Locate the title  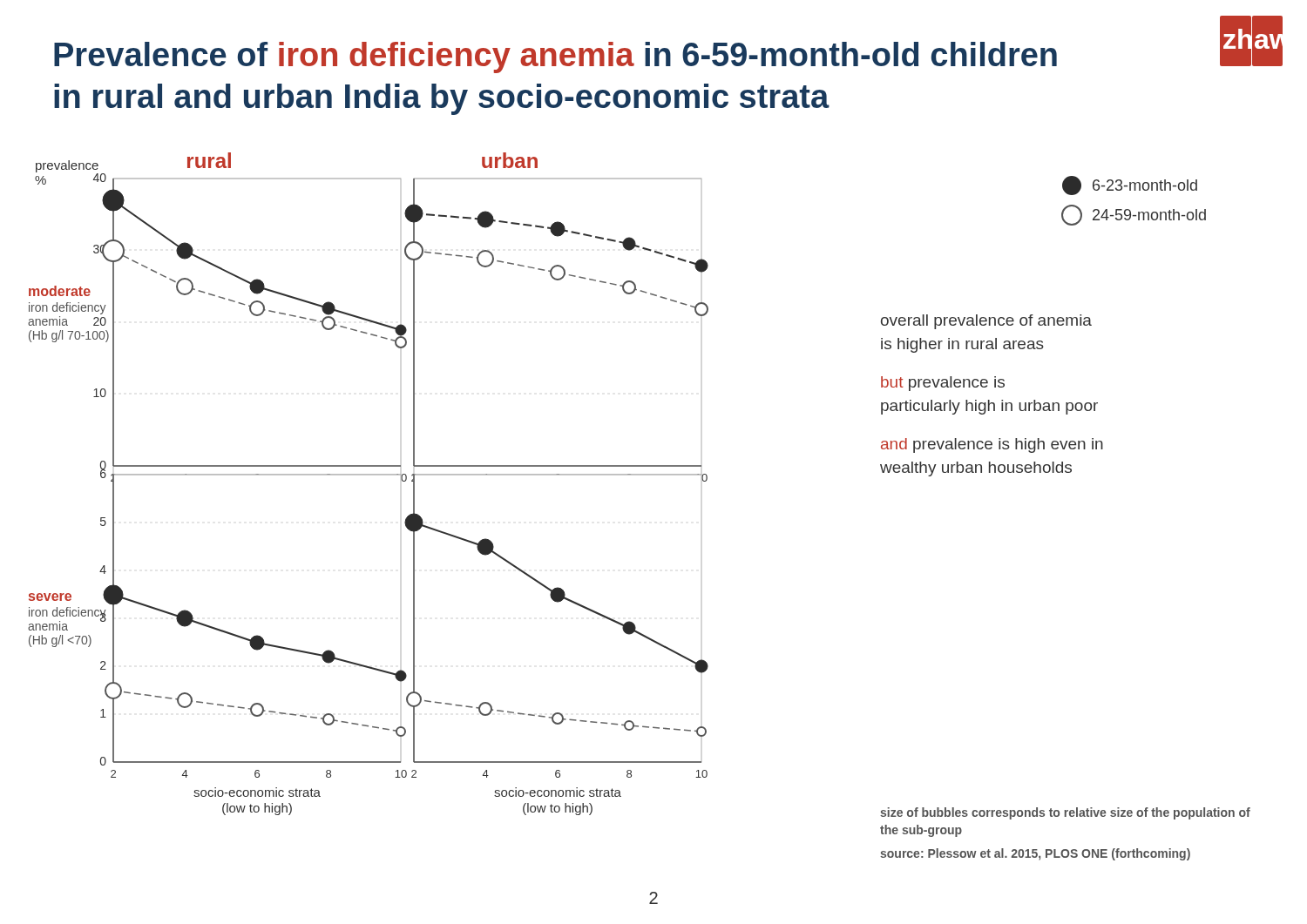pyautogui.click(x=593, y=76)
